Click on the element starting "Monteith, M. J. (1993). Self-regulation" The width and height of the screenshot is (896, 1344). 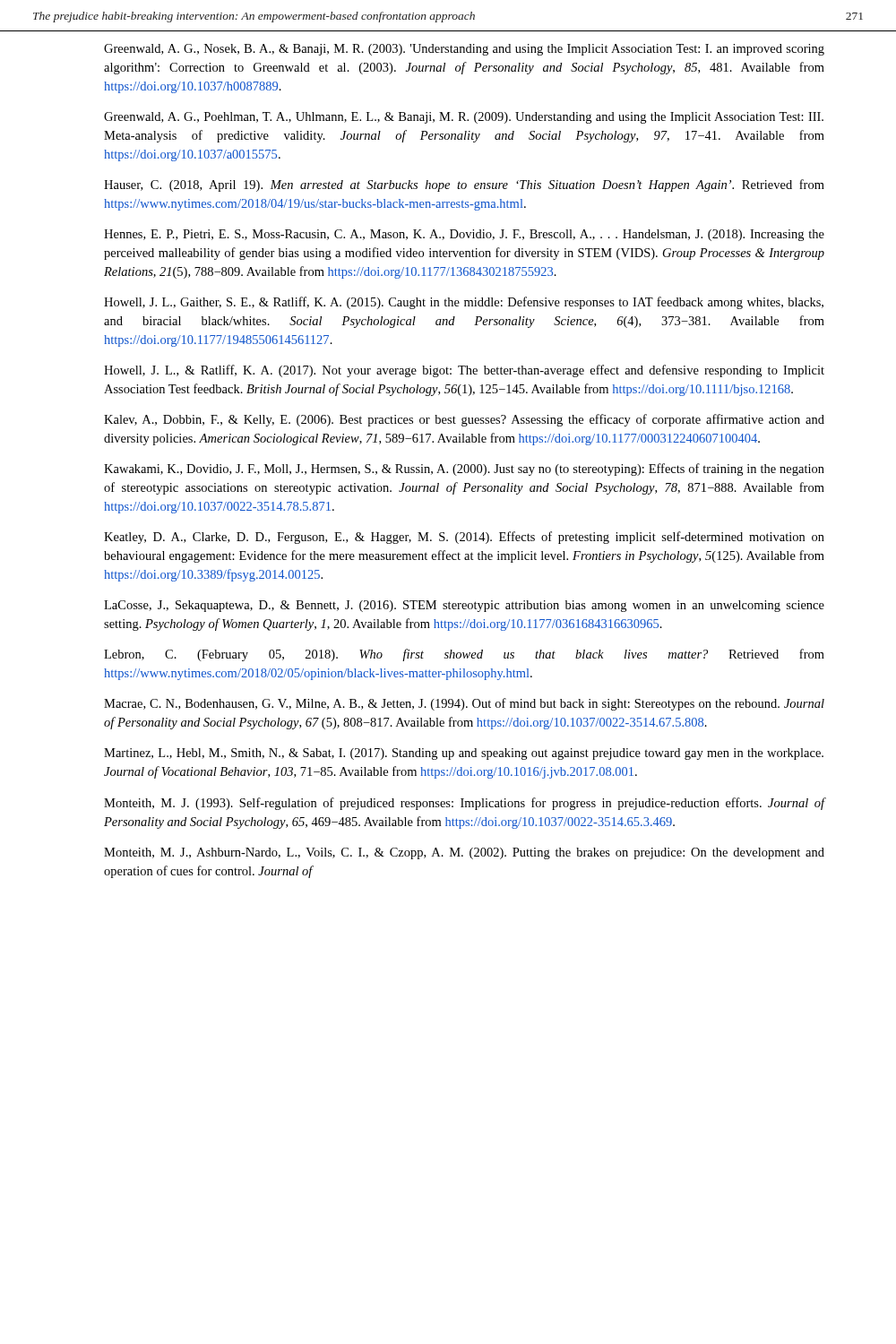tap(464, 812)
